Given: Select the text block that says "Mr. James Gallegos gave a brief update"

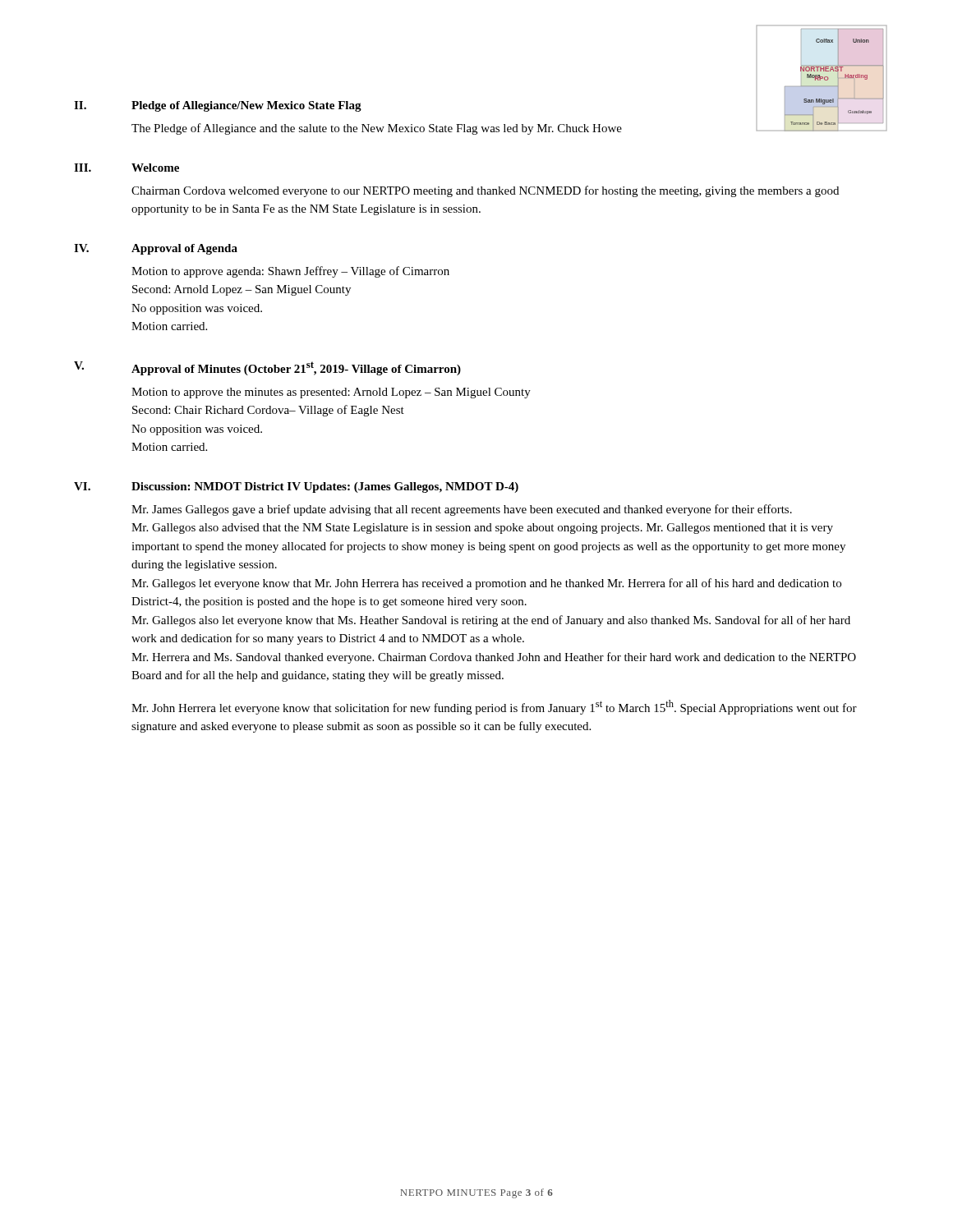Looking at the screenshot, I should coord(494,592).
